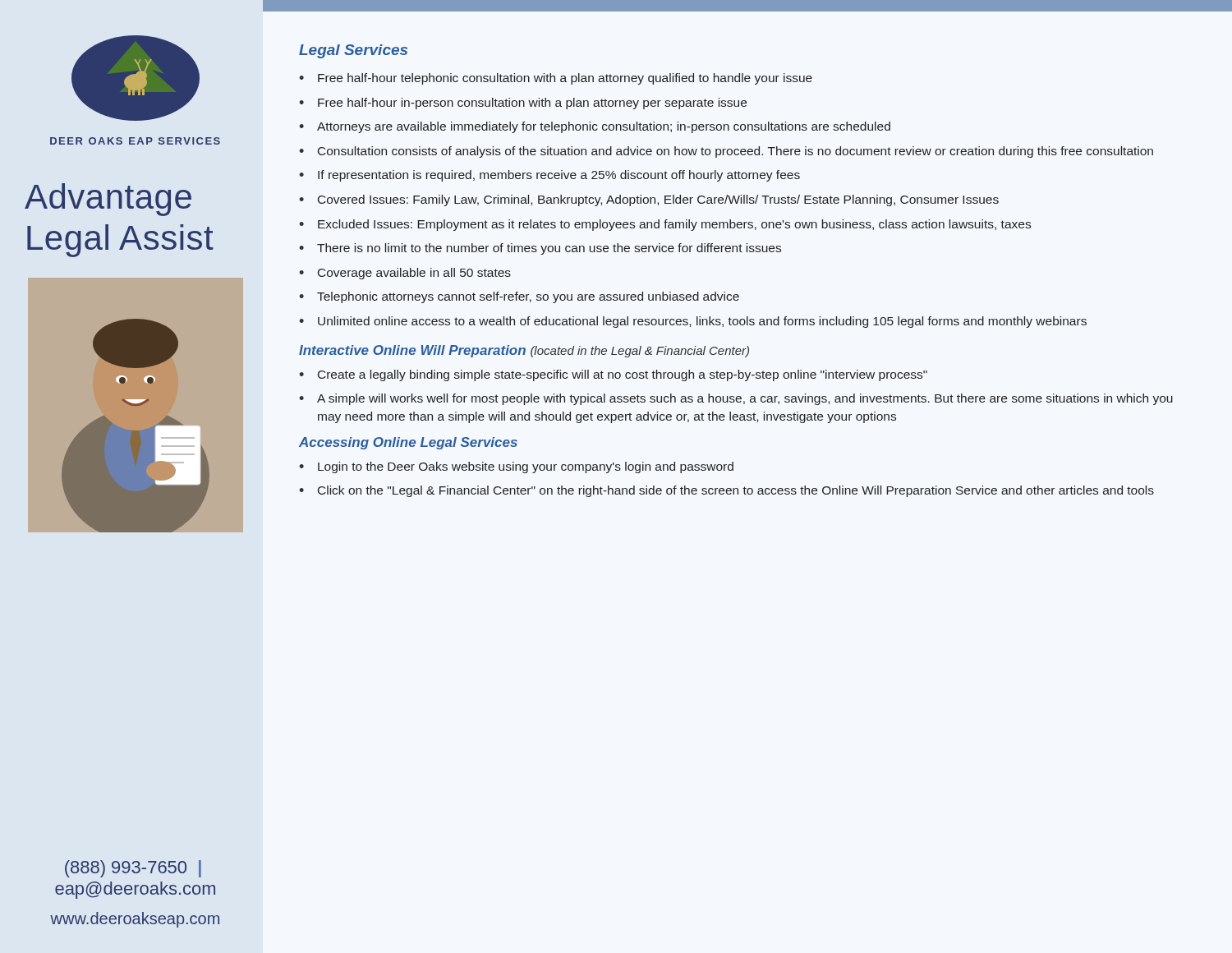1232x953 pixels.
Task: Locate the text "(888) 993-7650 | eap@deeroaks.com"
Action: pos(136,878)
